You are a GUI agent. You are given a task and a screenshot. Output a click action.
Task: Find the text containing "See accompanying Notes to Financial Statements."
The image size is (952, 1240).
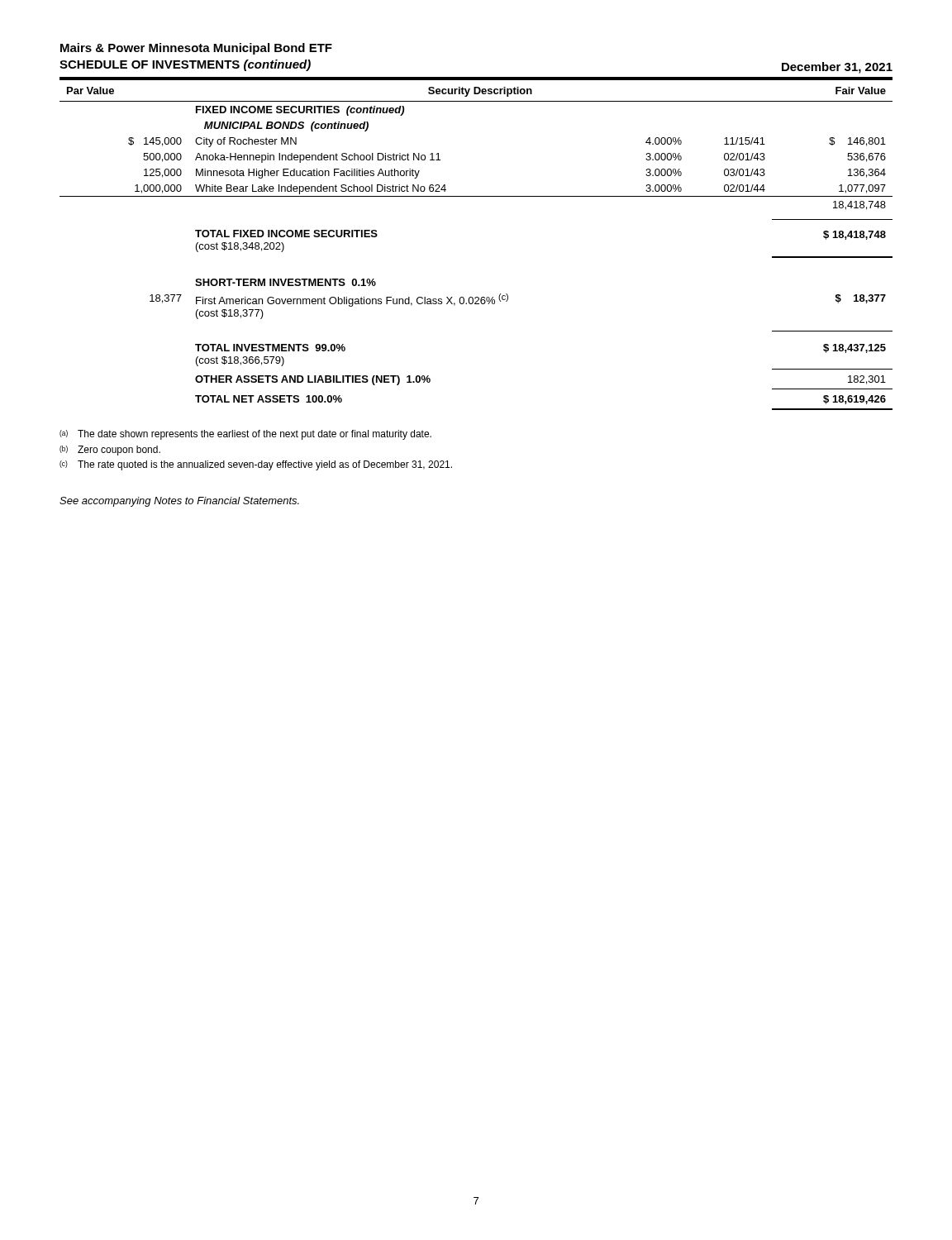[180, 501]
